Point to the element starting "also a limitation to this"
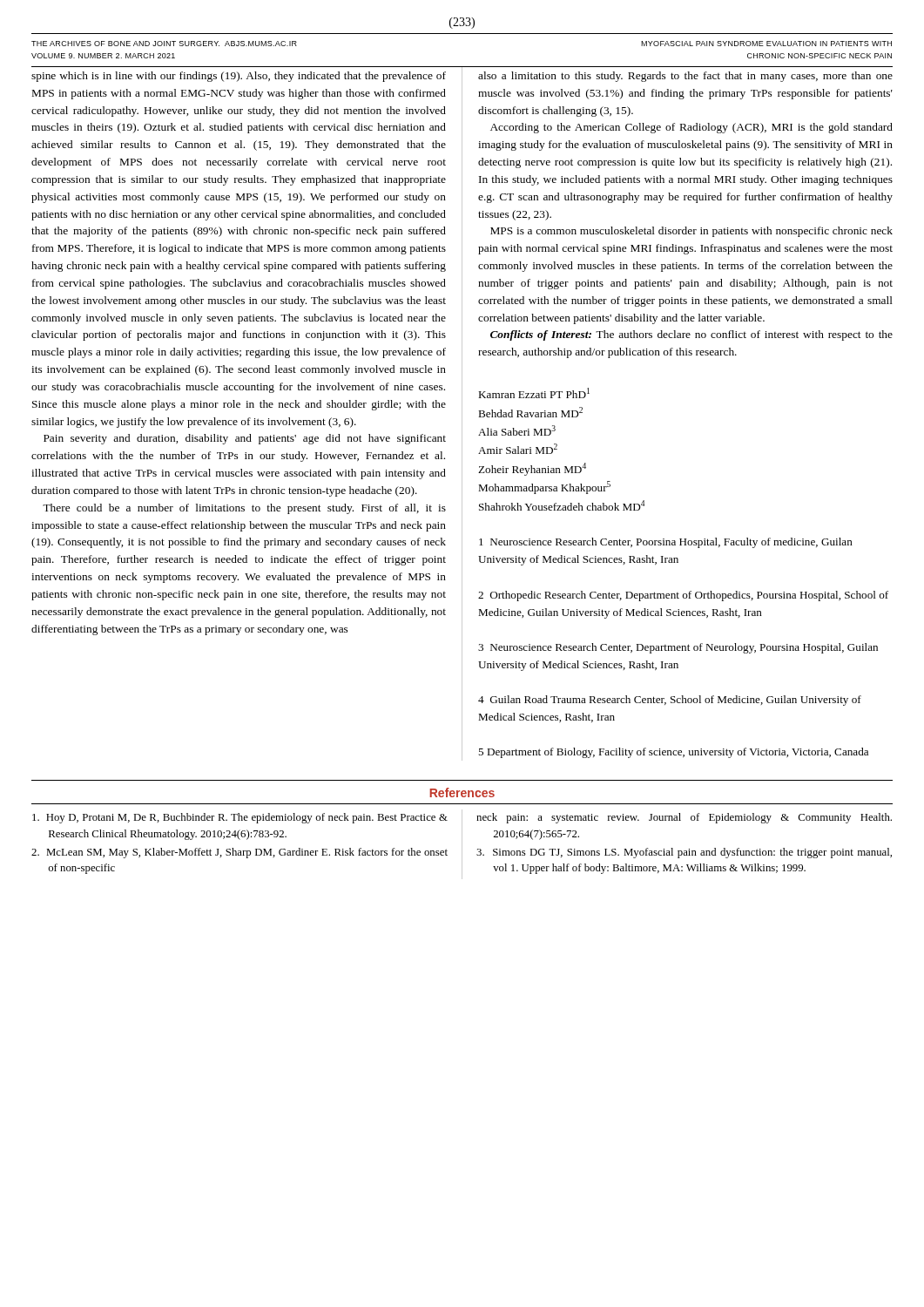 pyautogui.click(x=685, y=77)
